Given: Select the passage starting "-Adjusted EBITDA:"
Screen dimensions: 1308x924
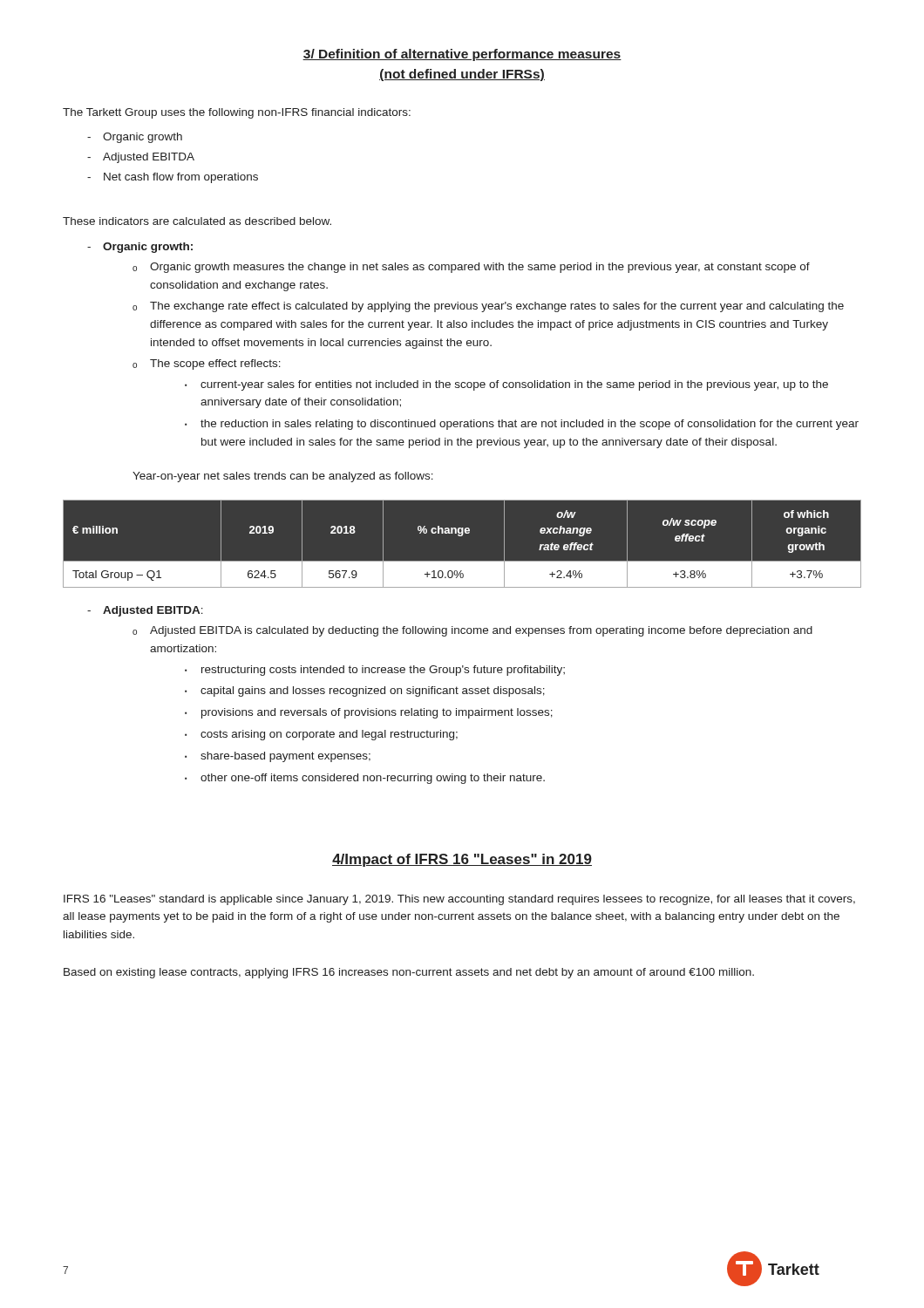Looking at the screenshot, I should click(x=145, y=611).
